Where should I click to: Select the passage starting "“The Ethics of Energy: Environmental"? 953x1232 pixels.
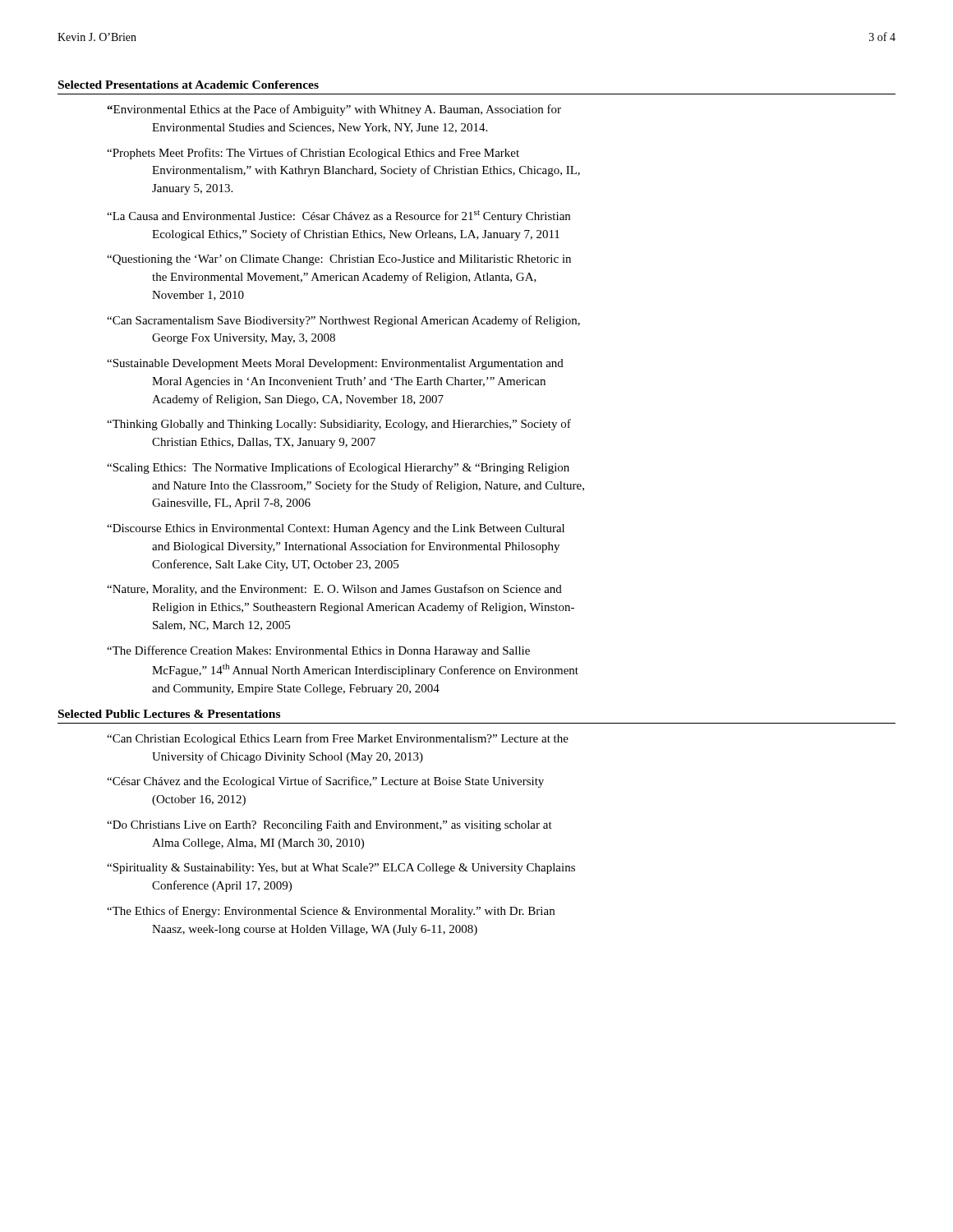click(x=501, y=921)
